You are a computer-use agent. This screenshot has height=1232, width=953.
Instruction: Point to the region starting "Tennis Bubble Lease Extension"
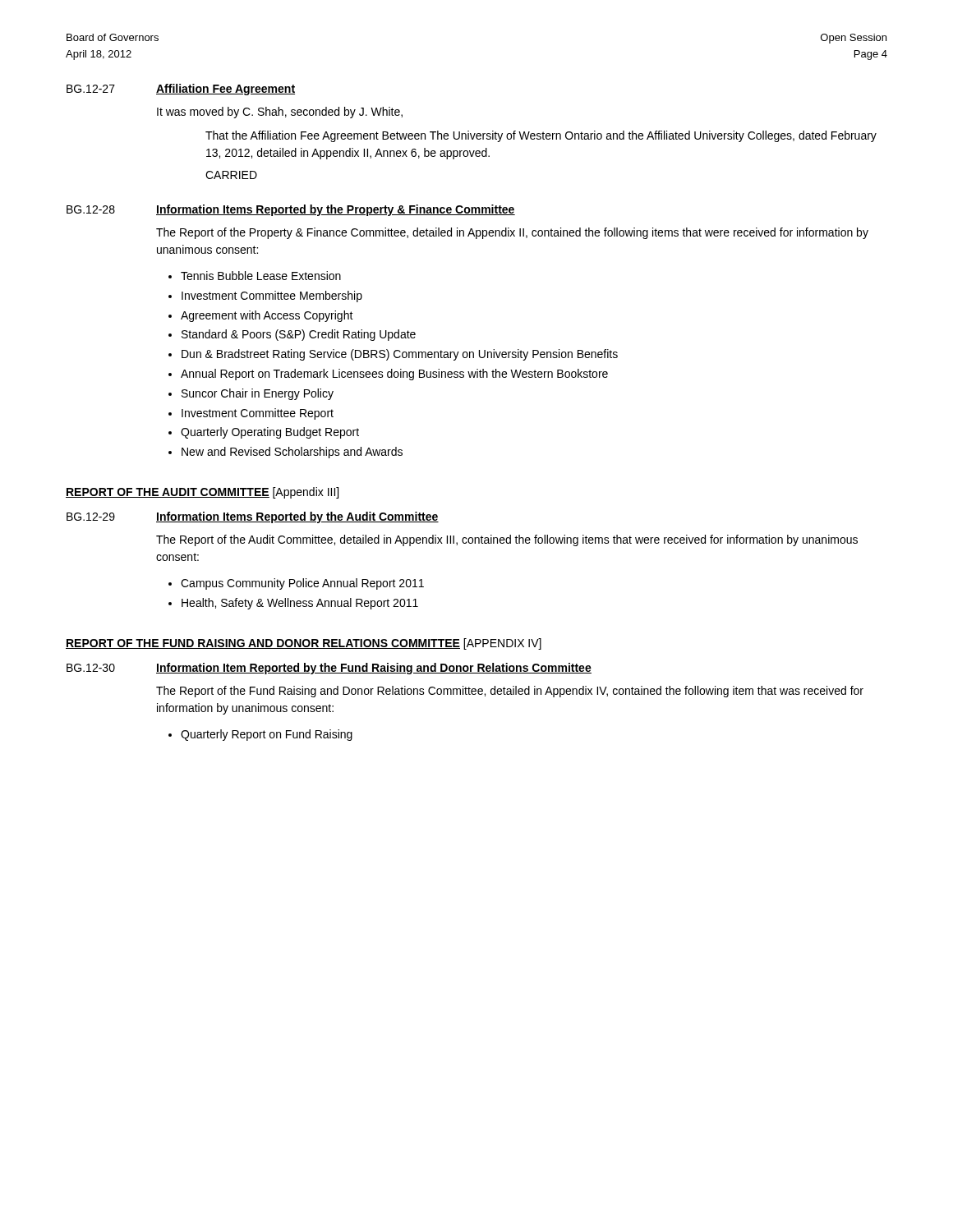(261, 276)
